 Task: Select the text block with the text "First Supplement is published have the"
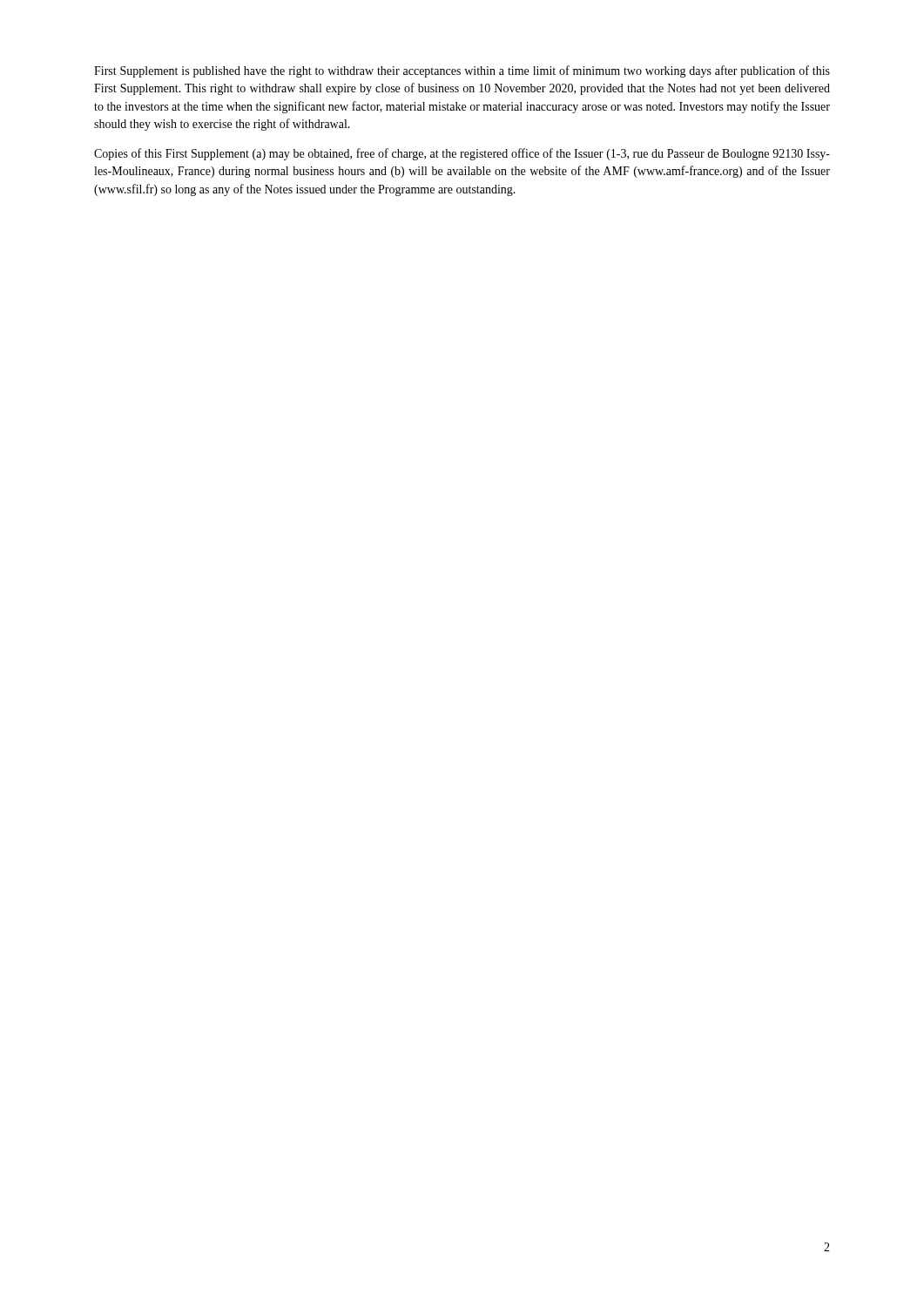pyautogui.click(x=462, y=98)
